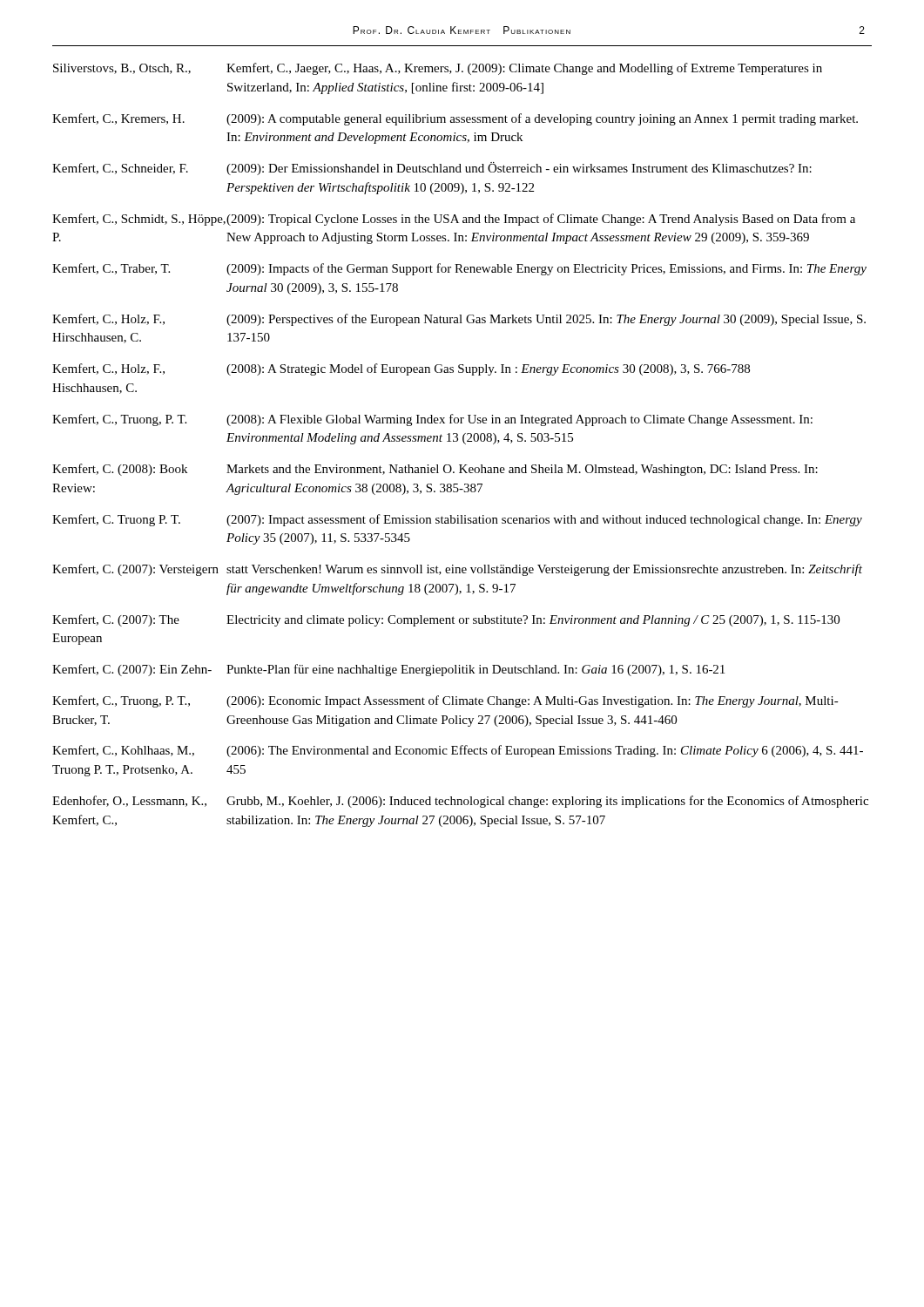Find the text starting "Kemfert, C. (2008):"

(x=462, y=479)
